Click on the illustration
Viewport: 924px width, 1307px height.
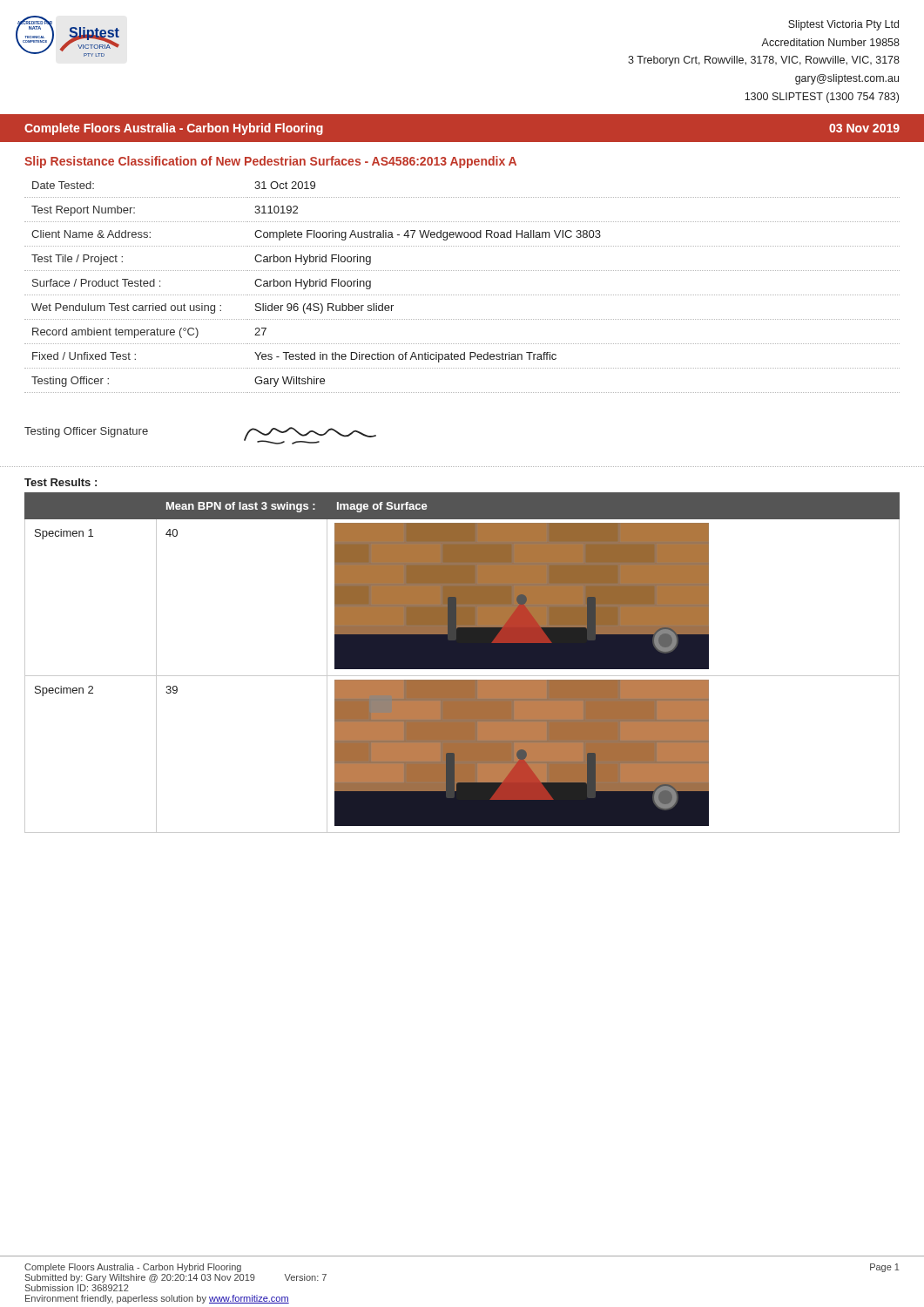pos(310,431)
